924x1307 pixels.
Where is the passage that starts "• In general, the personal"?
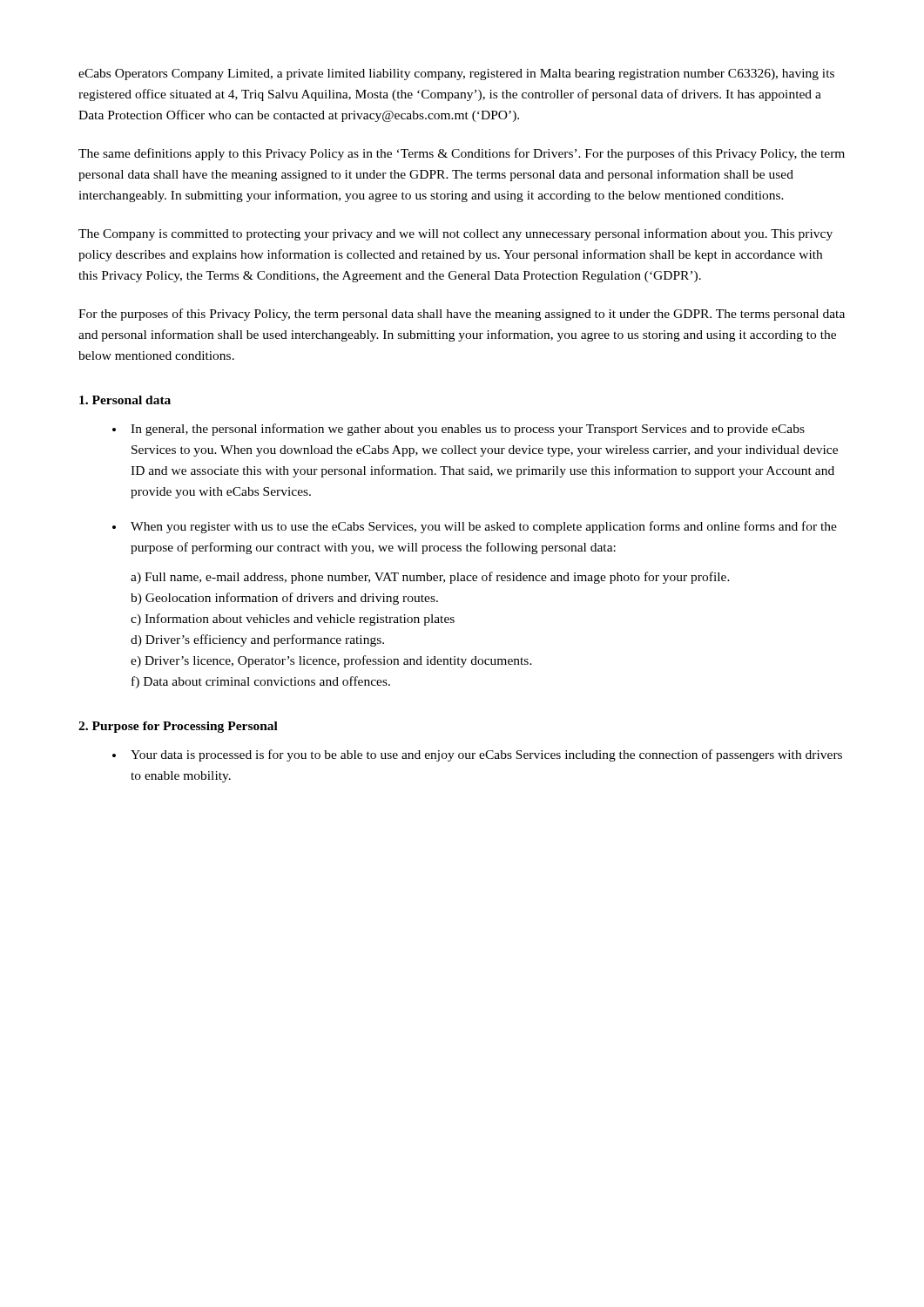(479, 460)
